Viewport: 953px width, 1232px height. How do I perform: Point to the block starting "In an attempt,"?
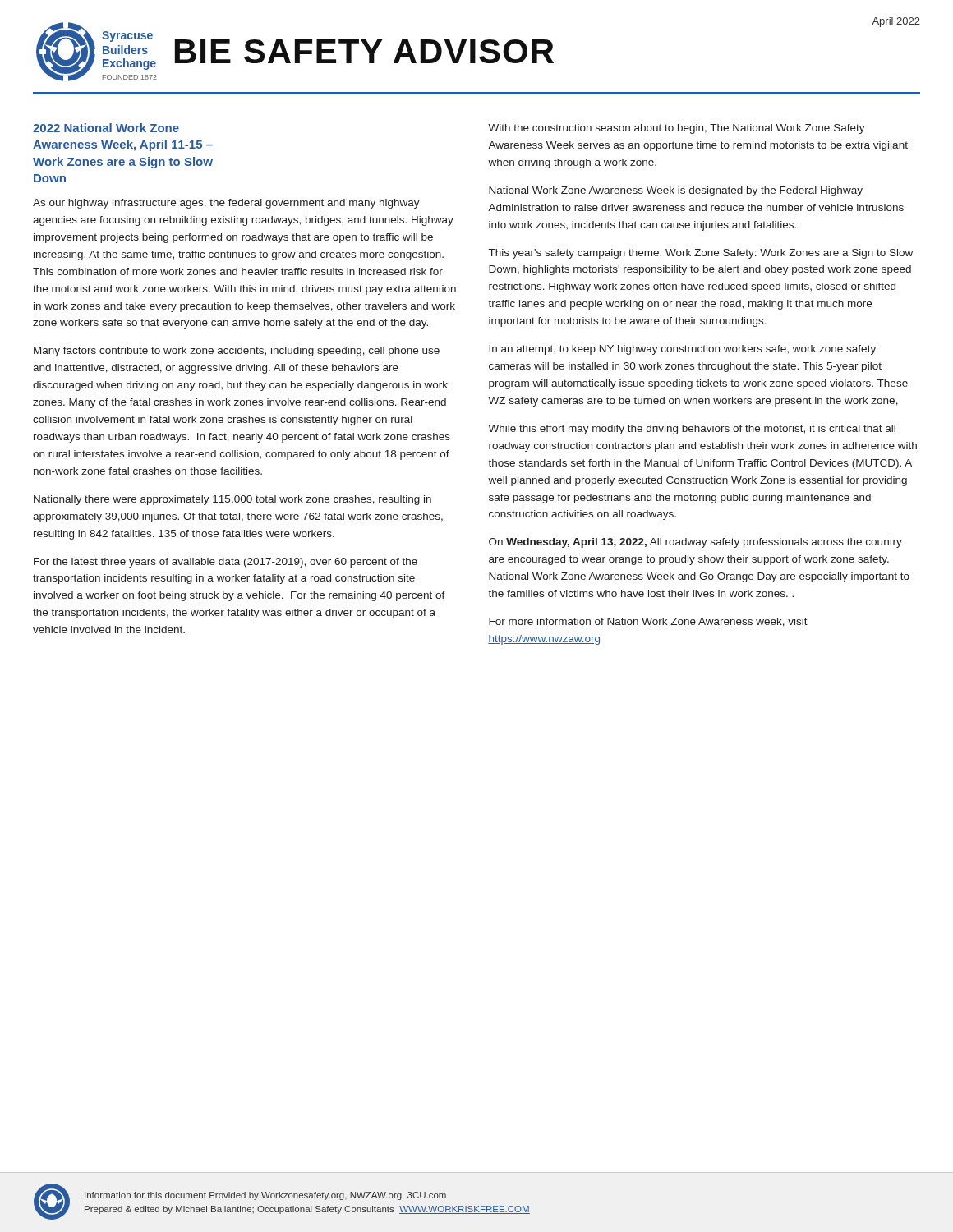[698, 375]
